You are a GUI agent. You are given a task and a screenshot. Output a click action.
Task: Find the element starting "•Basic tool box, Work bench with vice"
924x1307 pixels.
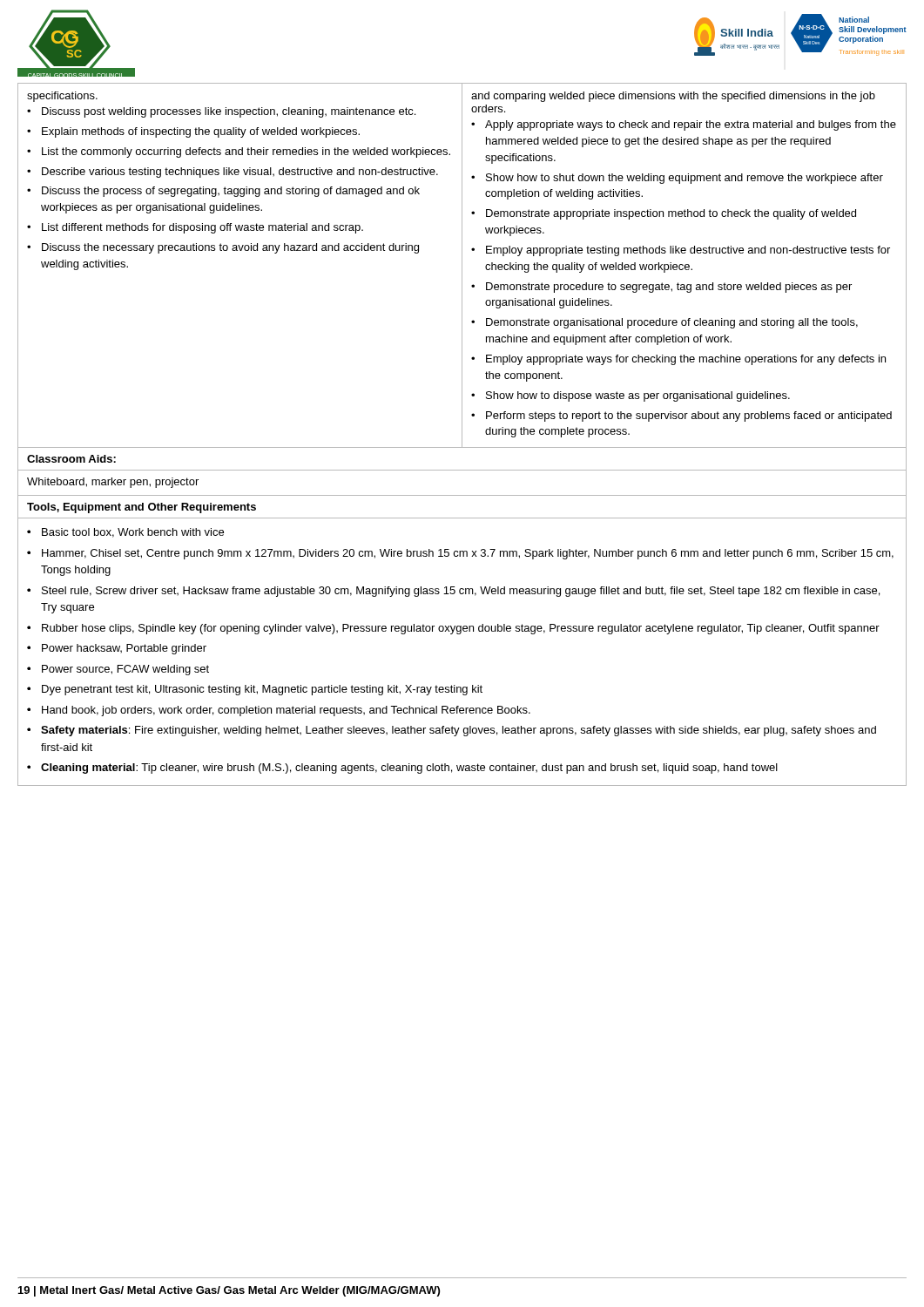click(126, 532)
